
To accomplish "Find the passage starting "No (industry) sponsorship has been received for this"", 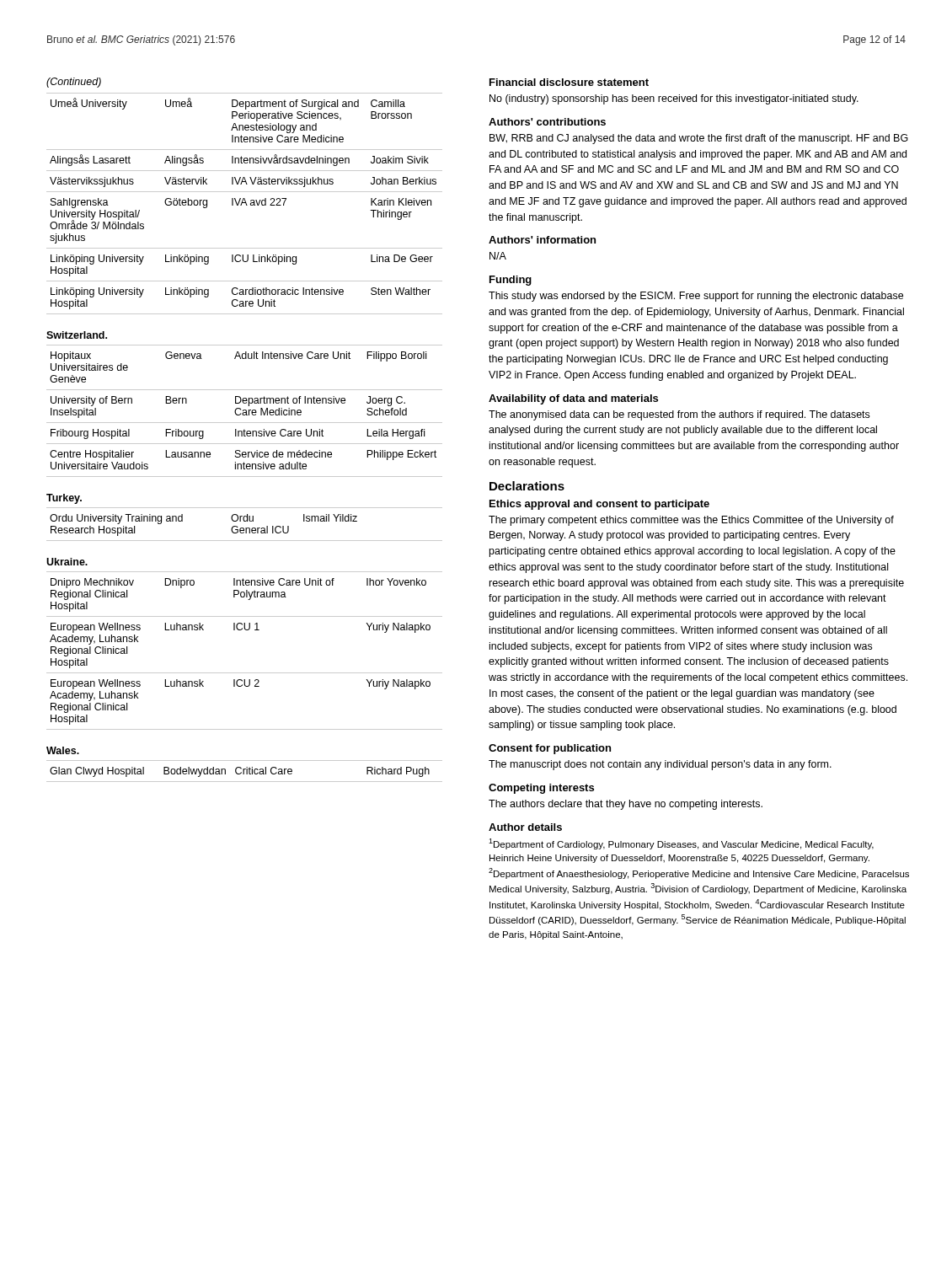I will click(x=674, y=99).
